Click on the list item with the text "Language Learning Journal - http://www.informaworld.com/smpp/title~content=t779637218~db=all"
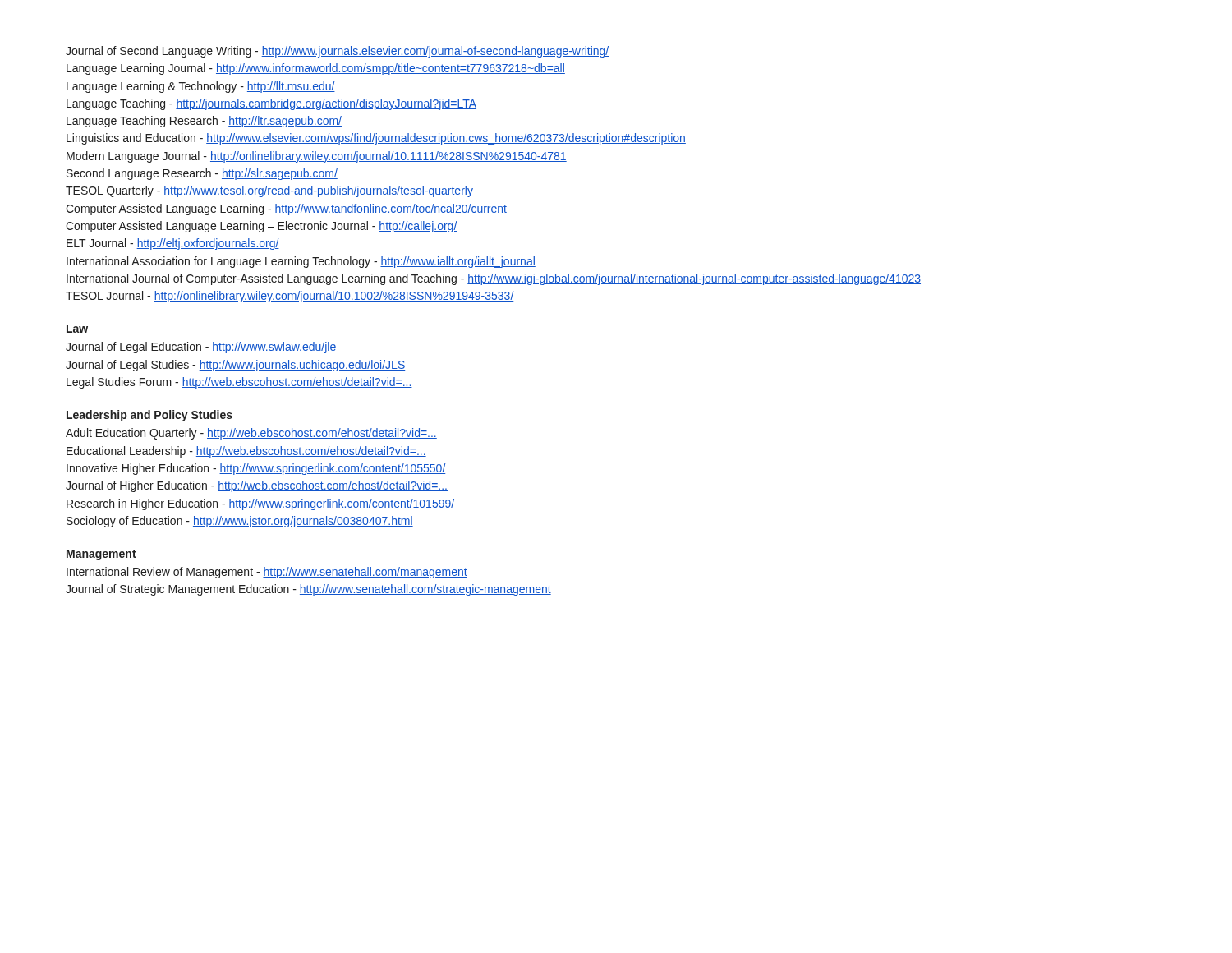The height and width of the screenshot is (953, 1232). (x=315, y=68)
